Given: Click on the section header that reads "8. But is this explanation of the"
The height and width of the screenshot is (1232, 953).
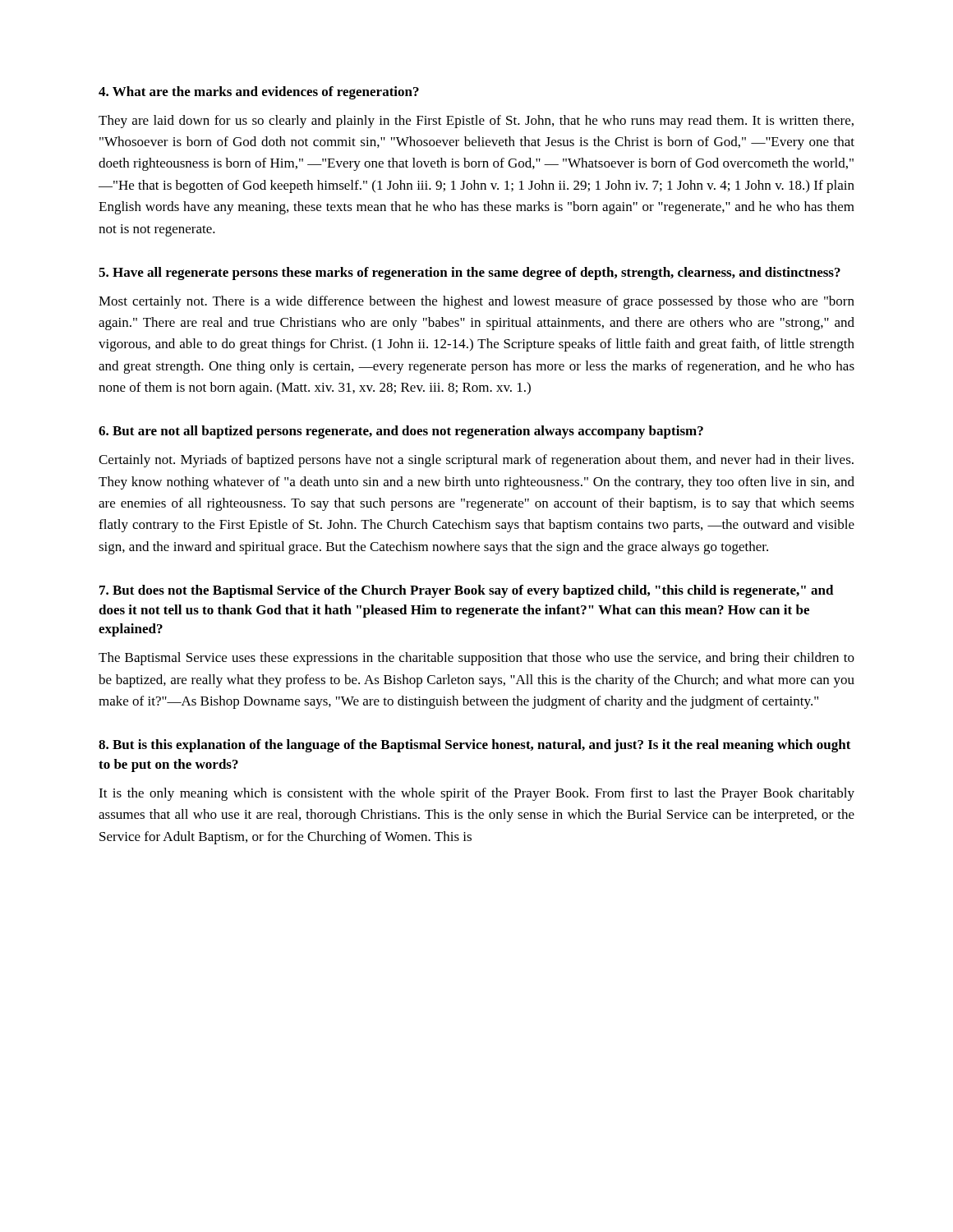Looking at the screenshot, I should point(475,755).
